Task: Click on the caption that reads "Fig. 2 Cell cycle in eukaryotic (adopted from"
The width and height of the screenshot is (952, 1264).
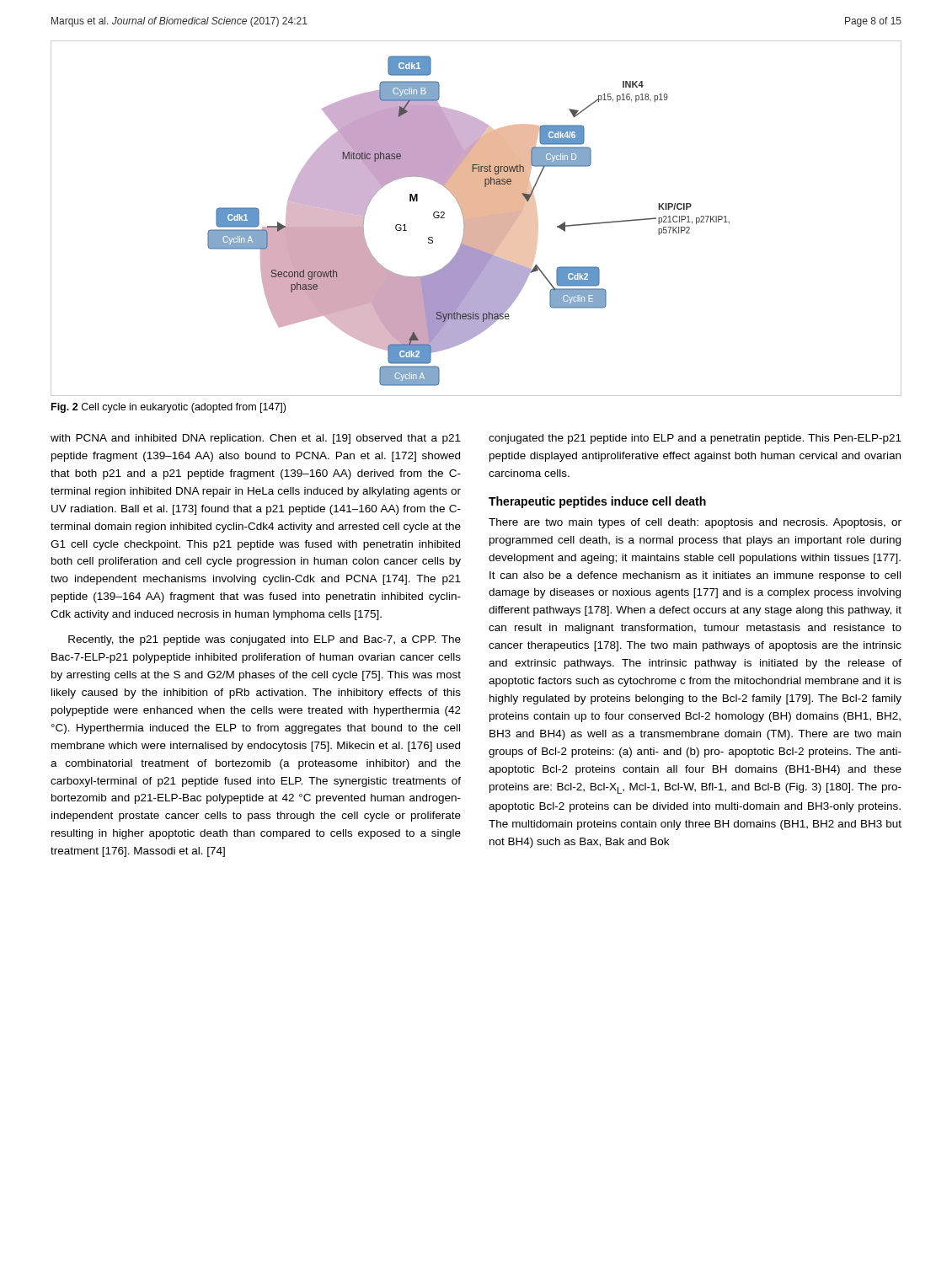Action: [169, 407]
